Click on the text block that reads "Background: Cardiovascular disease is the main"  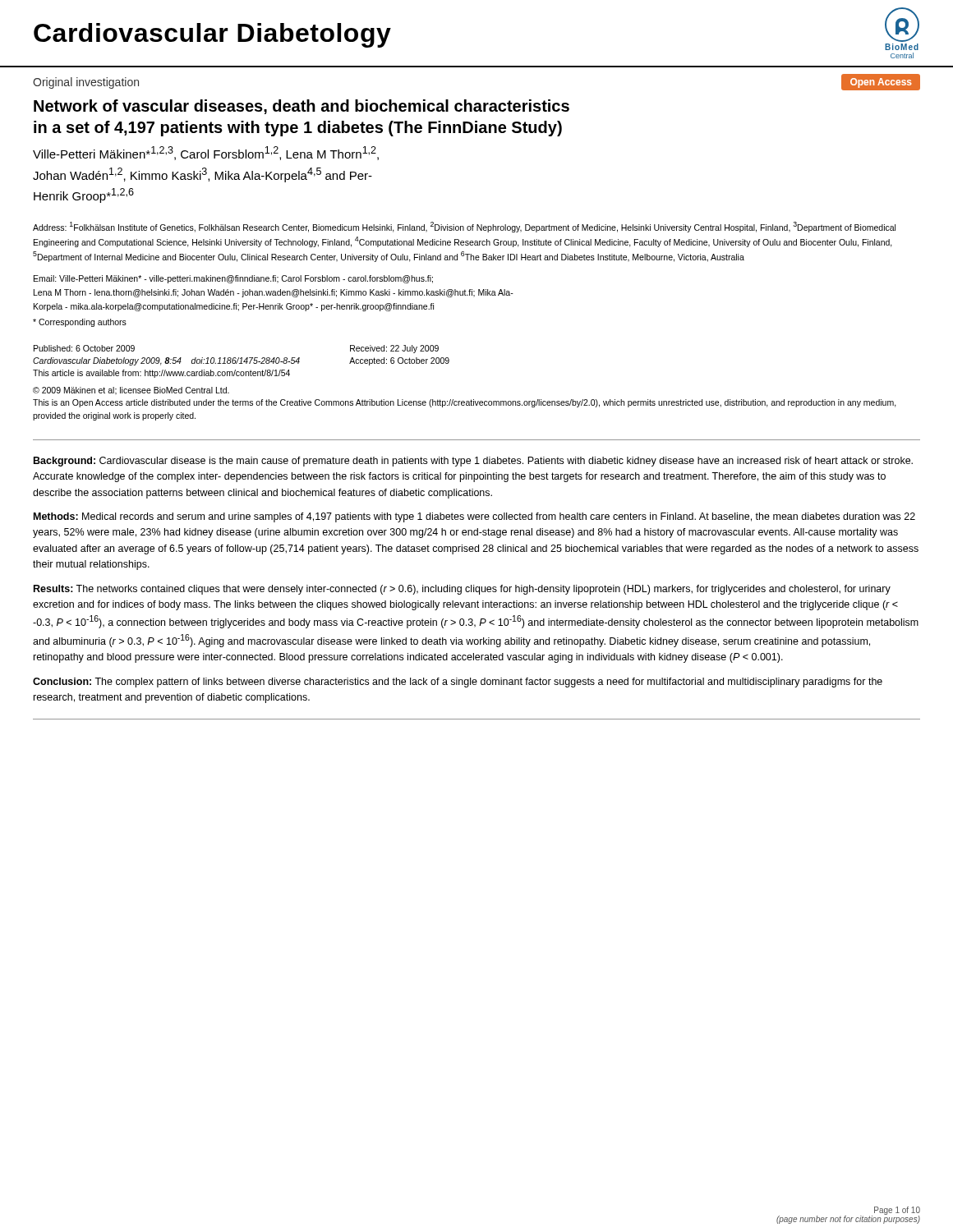point(473,477)
